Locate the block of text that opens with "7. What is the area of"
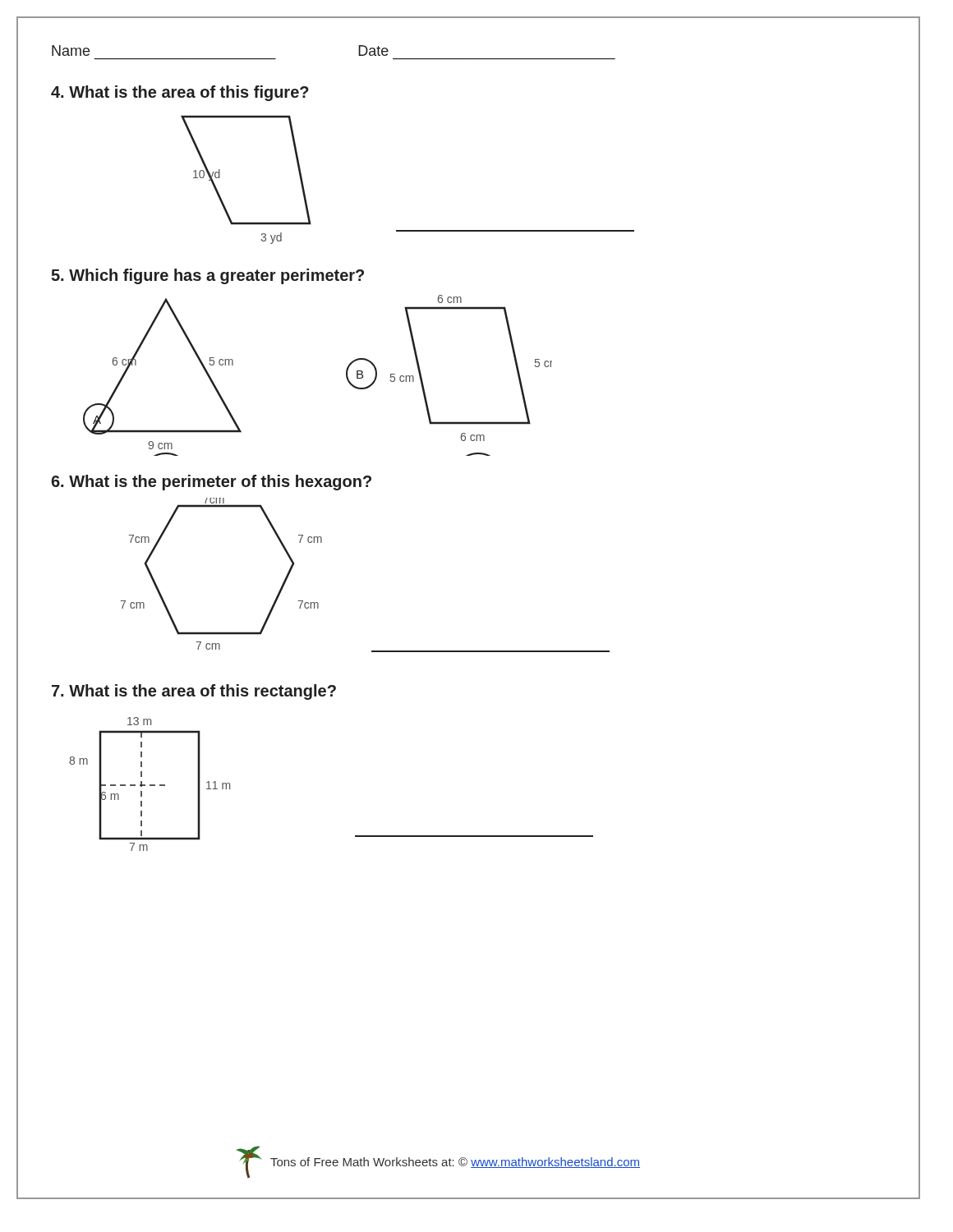The image size is (953, 1232). point(194,691)
